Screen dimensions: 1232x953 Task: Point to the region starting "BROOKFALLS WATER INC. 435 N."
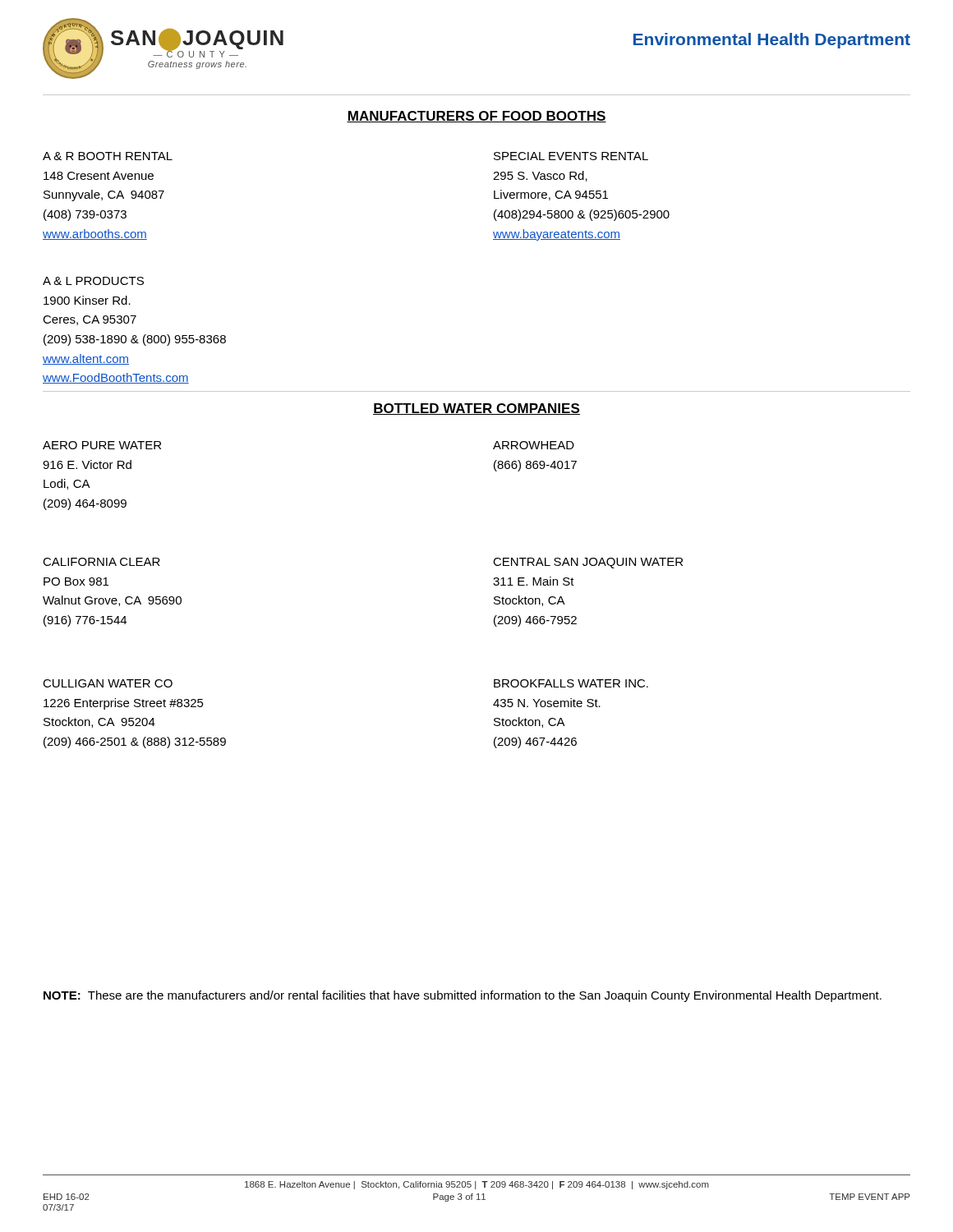[x=571, y=712]
